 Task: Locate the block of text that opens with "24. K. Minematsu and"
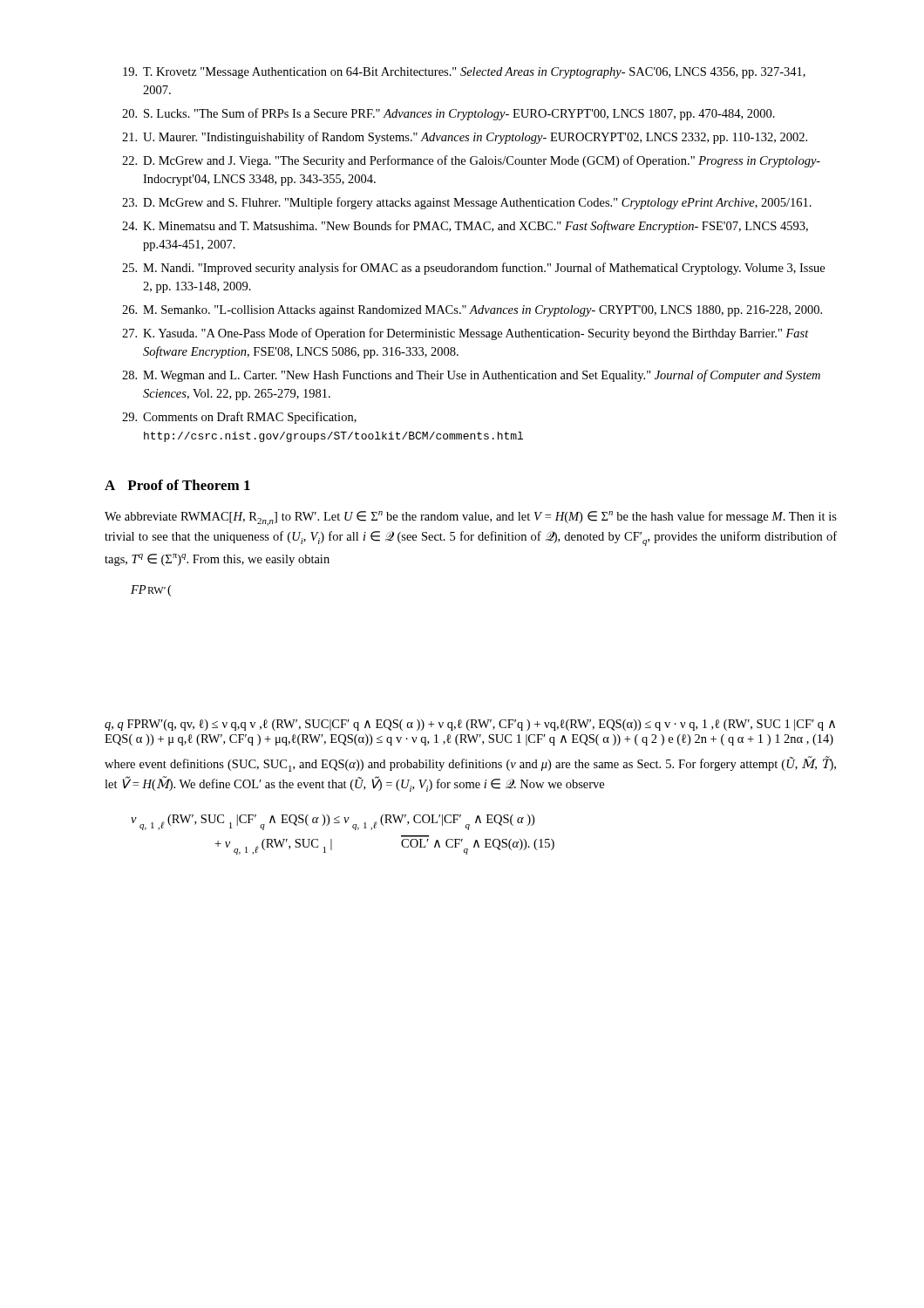pyautogui.click(x=471, y=236)
